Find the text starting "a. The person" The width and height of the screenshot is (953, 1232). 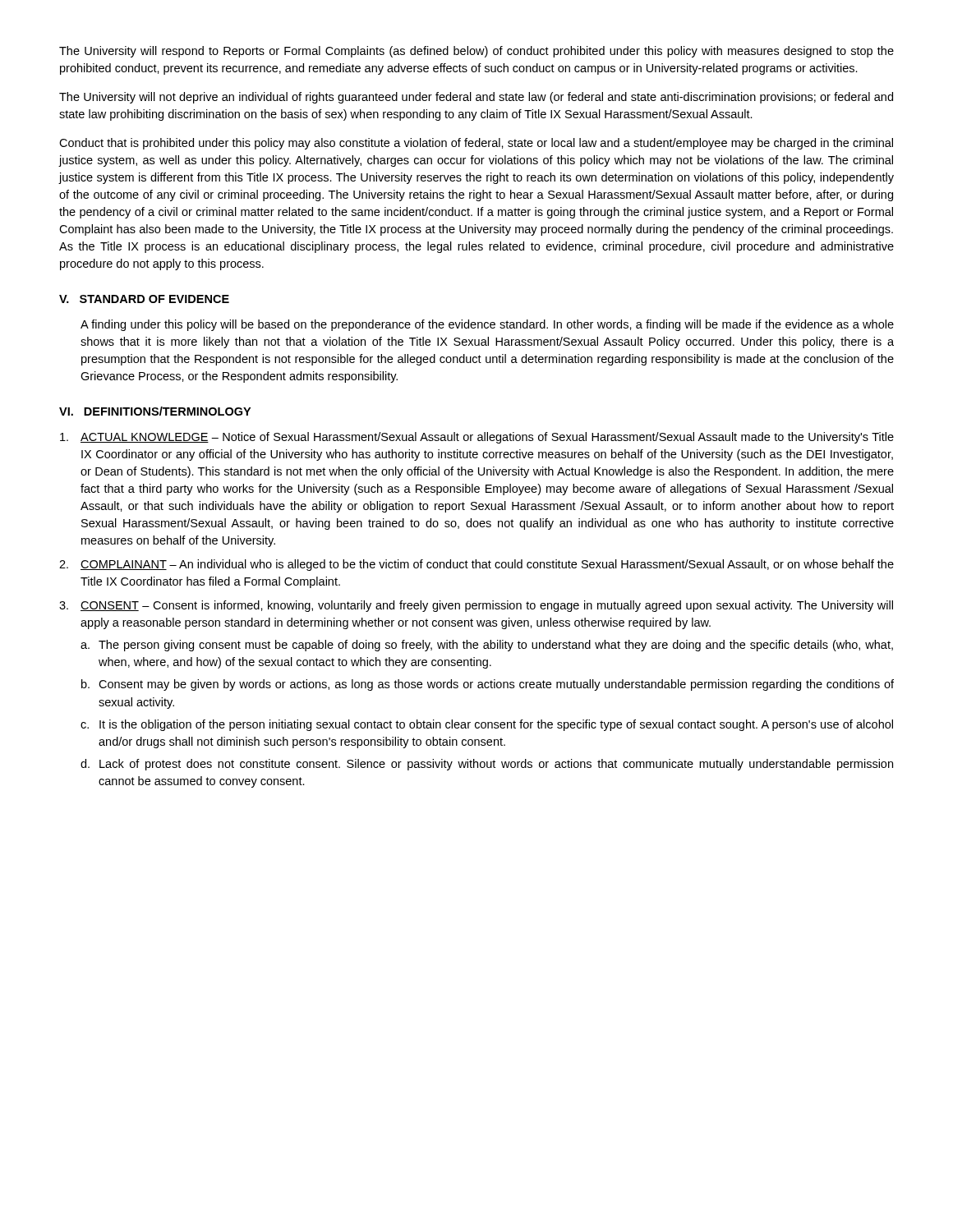click(487, 654)
